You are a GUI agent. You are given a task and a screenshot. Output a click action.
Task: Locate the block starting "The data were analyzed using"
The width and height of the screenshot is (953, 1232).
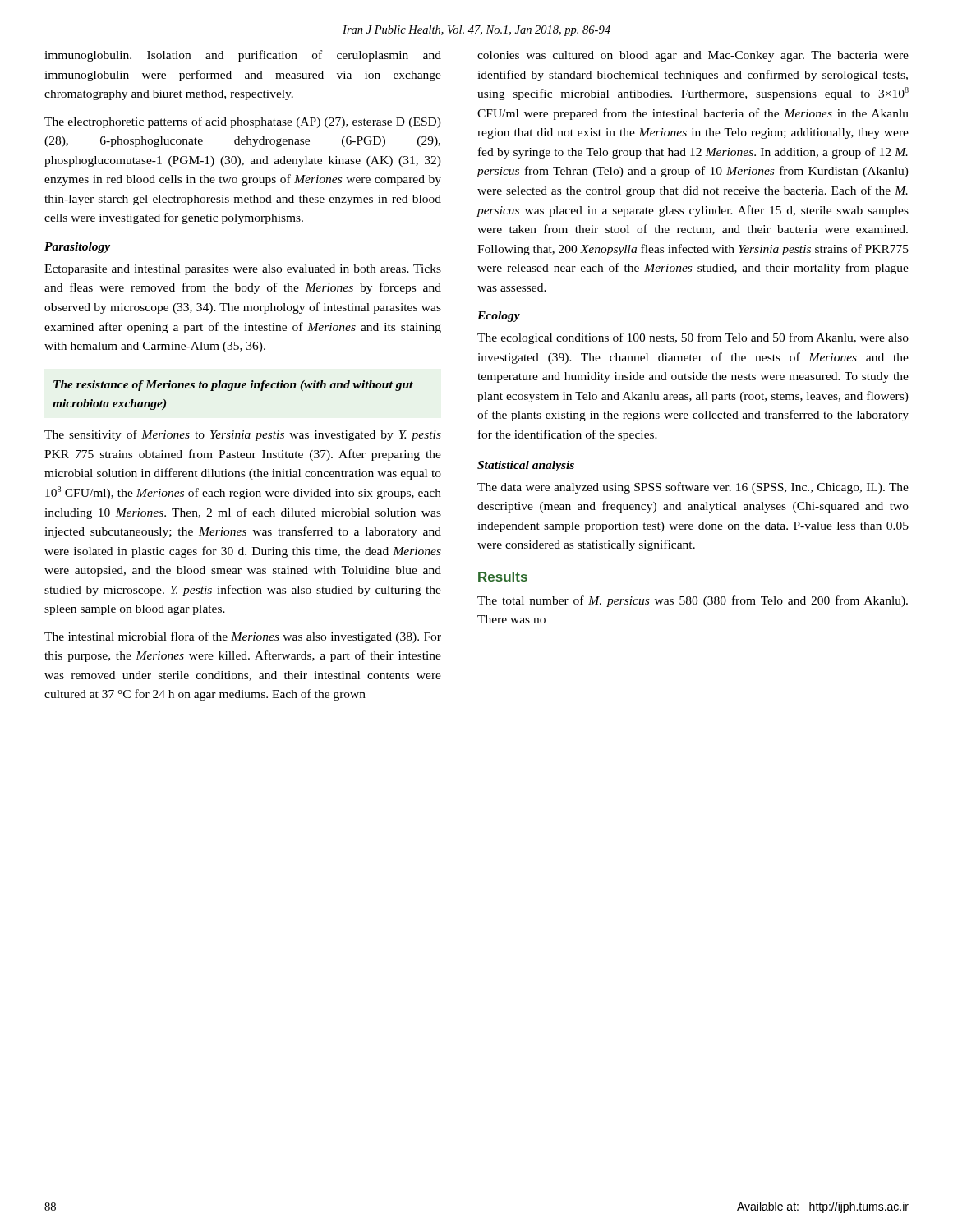coord(693,515)
